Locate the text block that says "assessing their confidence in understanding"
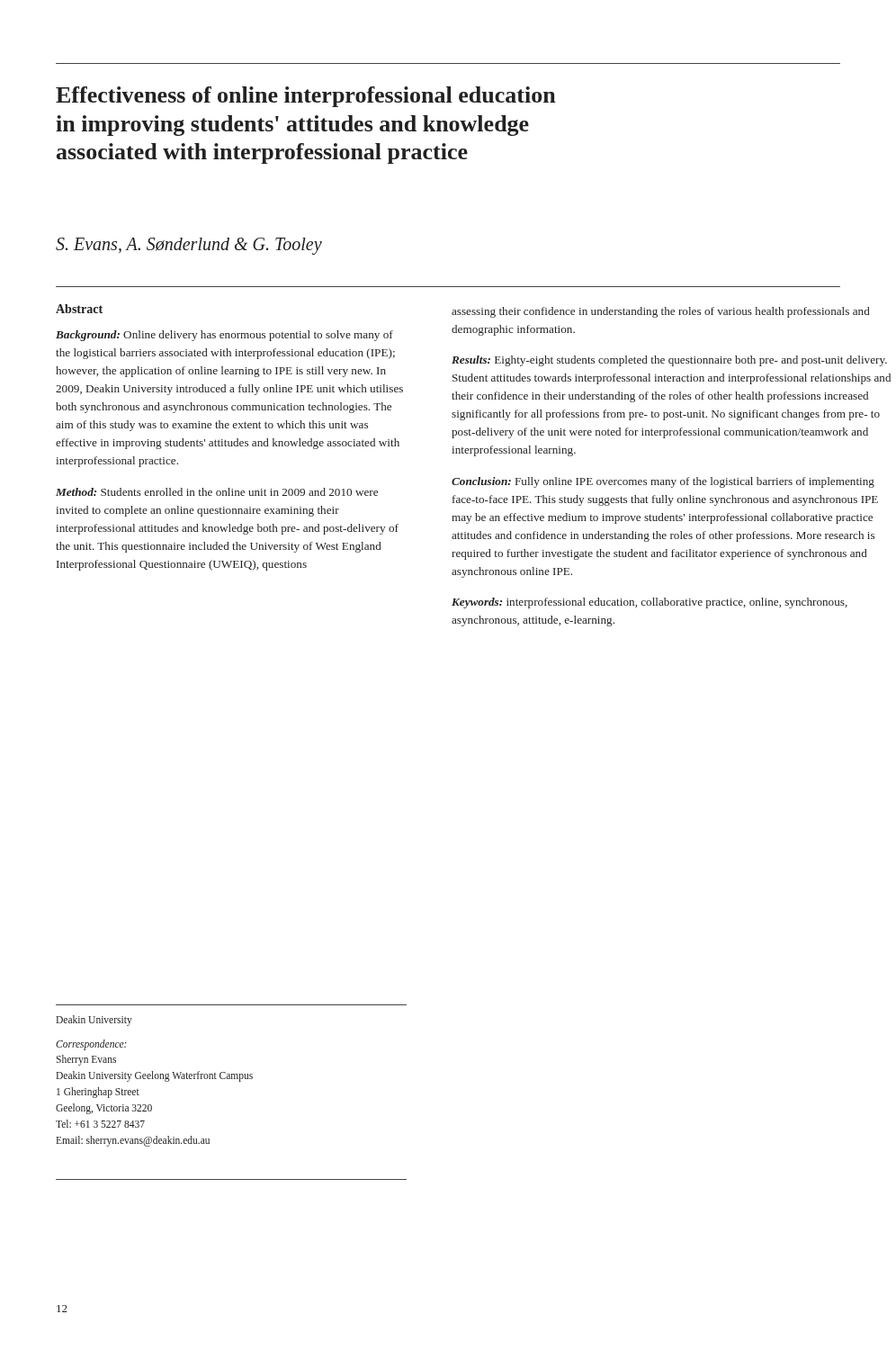Image resolution: width=896 pixels, height=1350 pixels. tap(674, 320)
